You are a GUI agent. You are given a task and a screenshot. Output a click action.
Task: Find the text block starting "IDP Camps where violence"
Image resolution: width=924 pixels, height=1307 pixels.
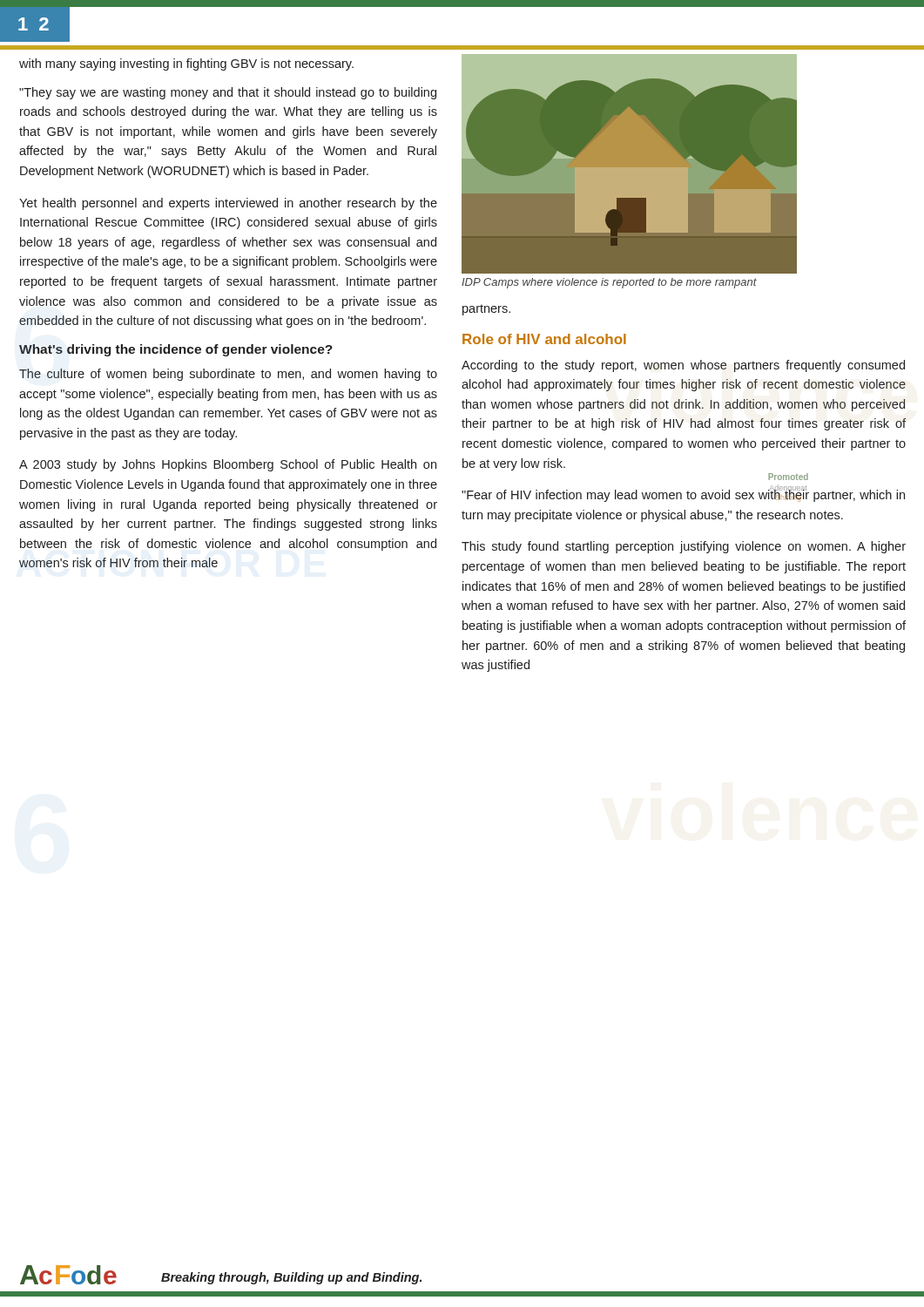[x=609, y=282]
